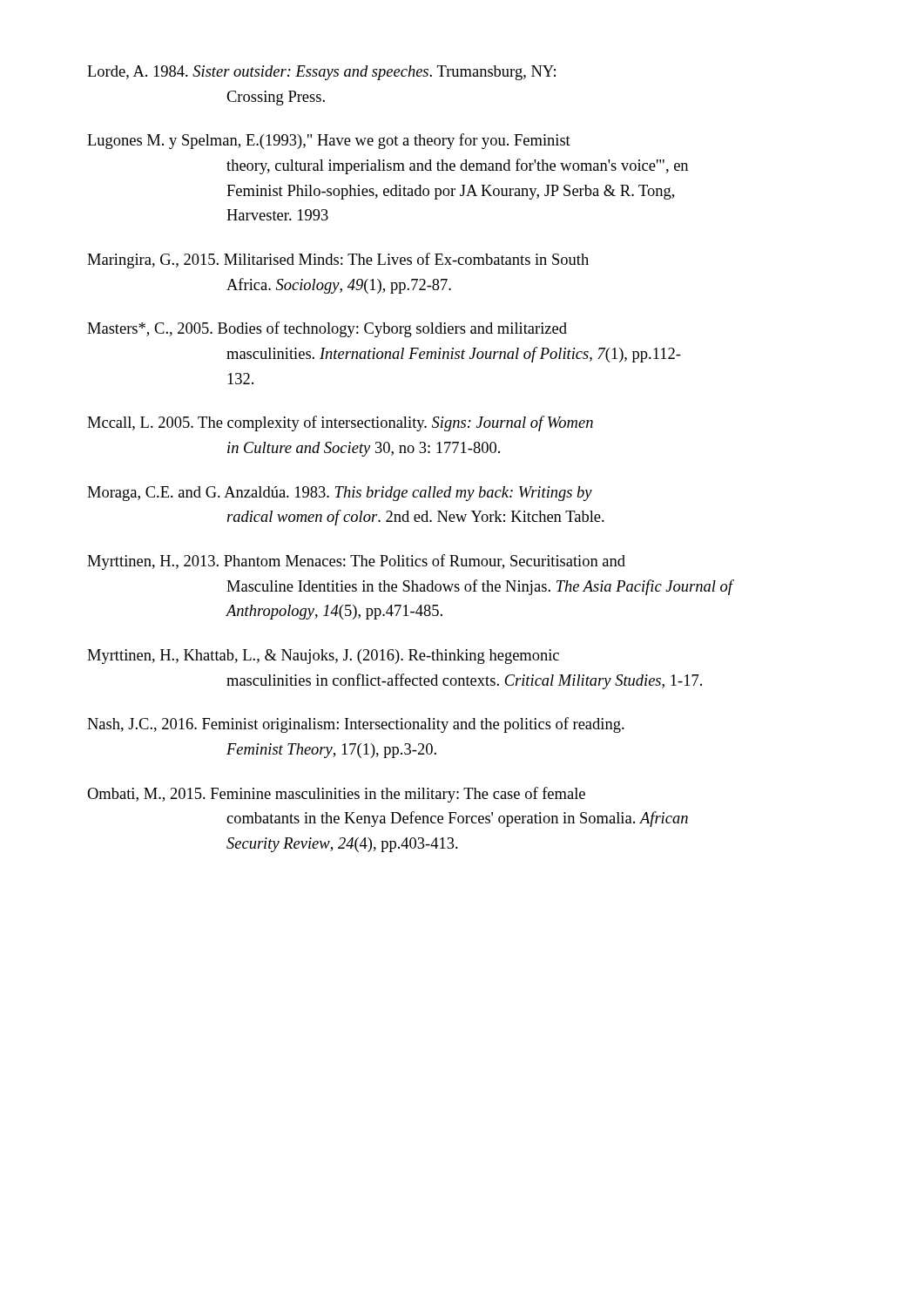
Task: Find the list item that reads "Mccall, L. 2005."
Action: [x=464, y=437]
